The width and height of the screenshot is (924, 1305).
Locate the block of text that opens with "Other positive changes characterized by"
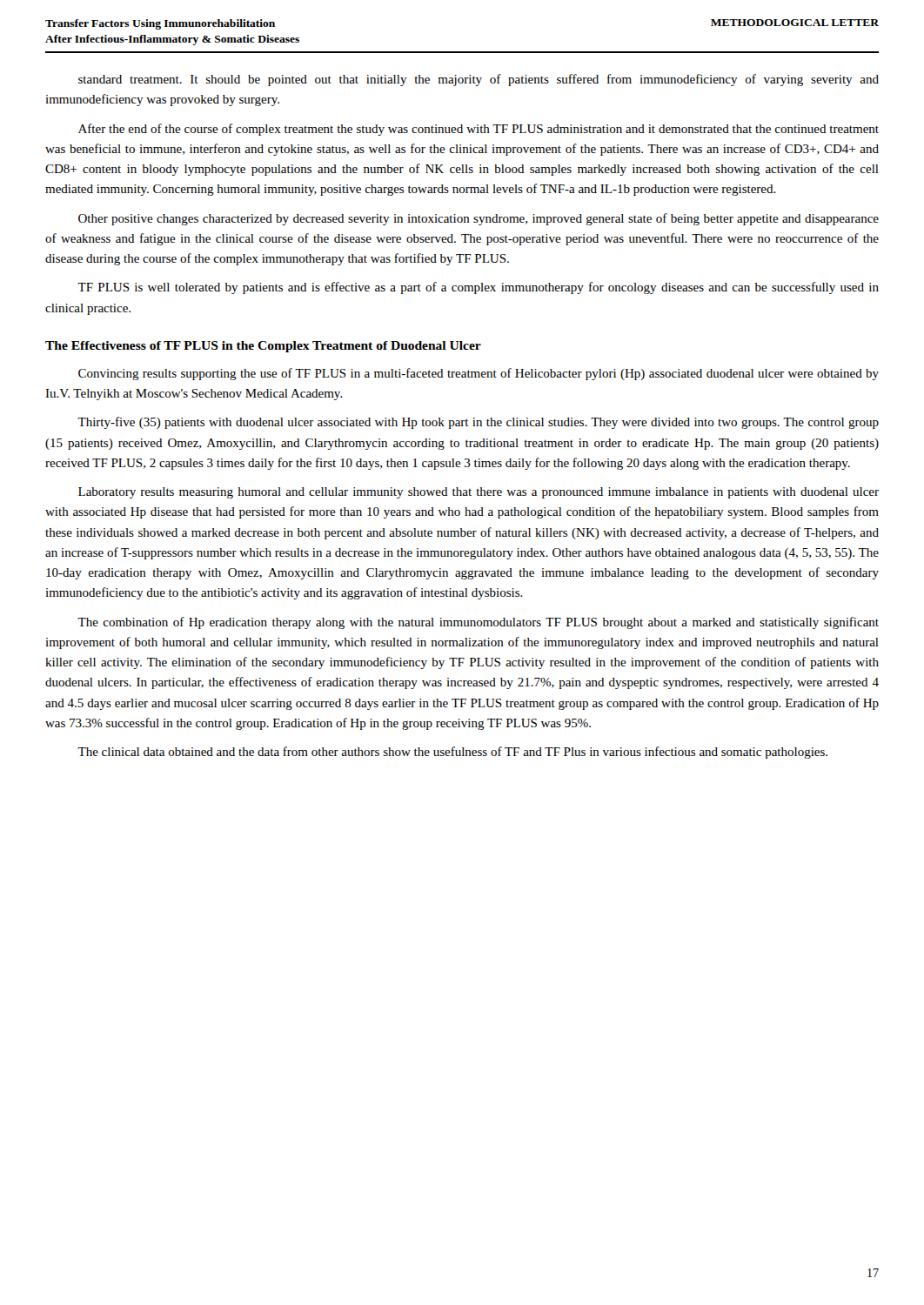tap(462, 239)
